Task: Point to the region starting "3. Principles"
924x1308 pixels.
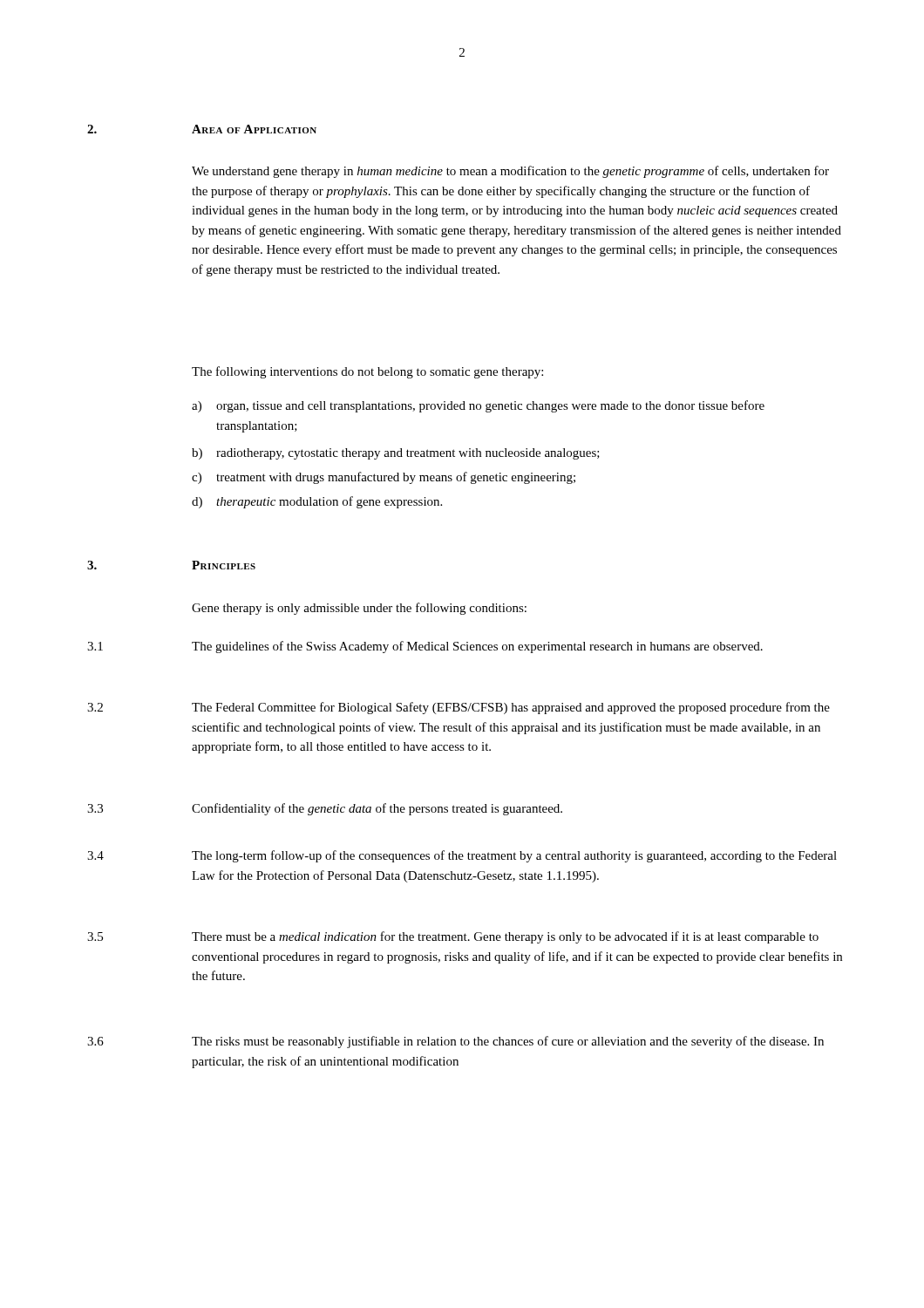Action: (90, 565)
